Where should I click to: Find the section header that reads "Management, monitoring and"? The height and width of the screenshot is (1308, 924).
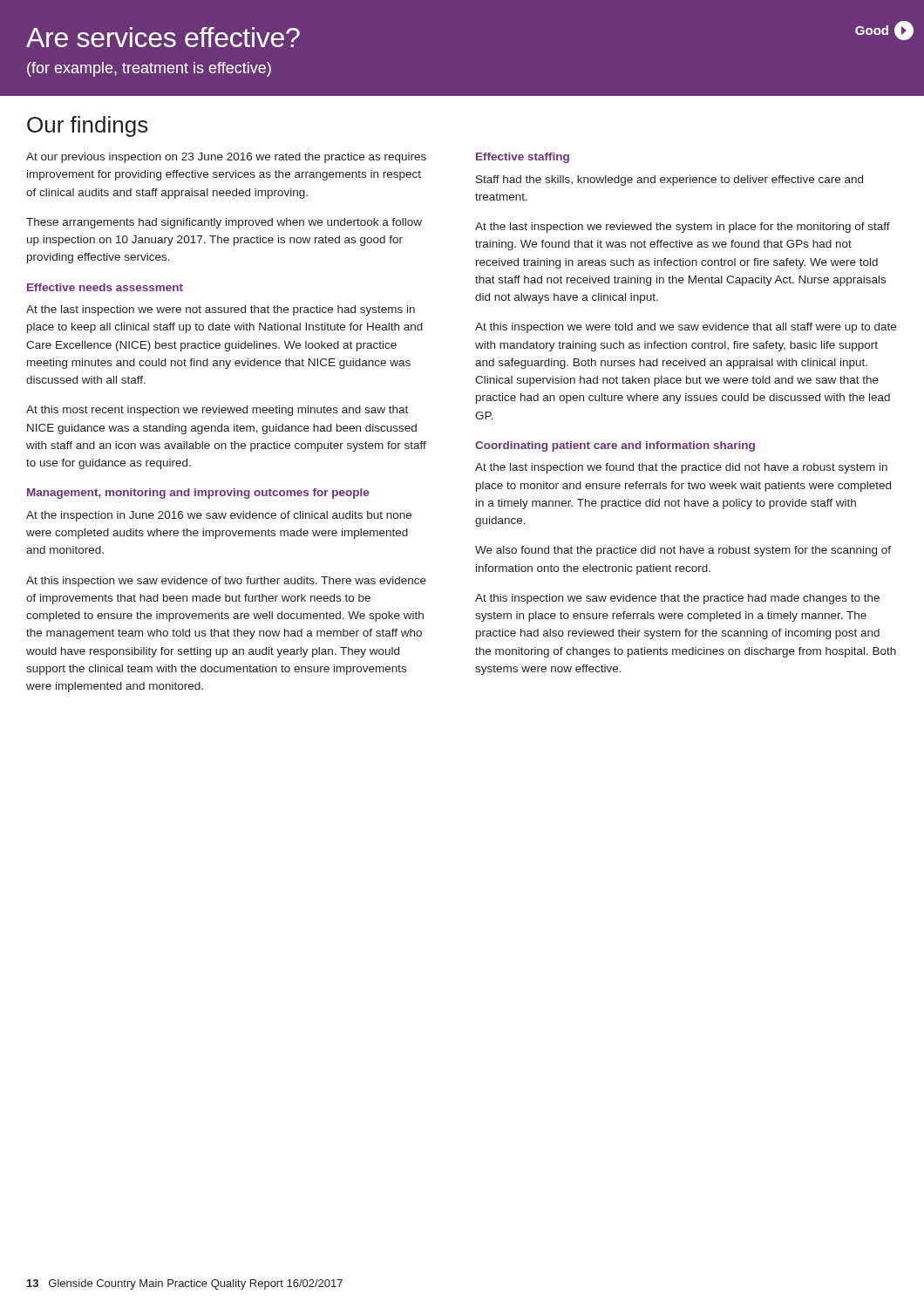198,492
